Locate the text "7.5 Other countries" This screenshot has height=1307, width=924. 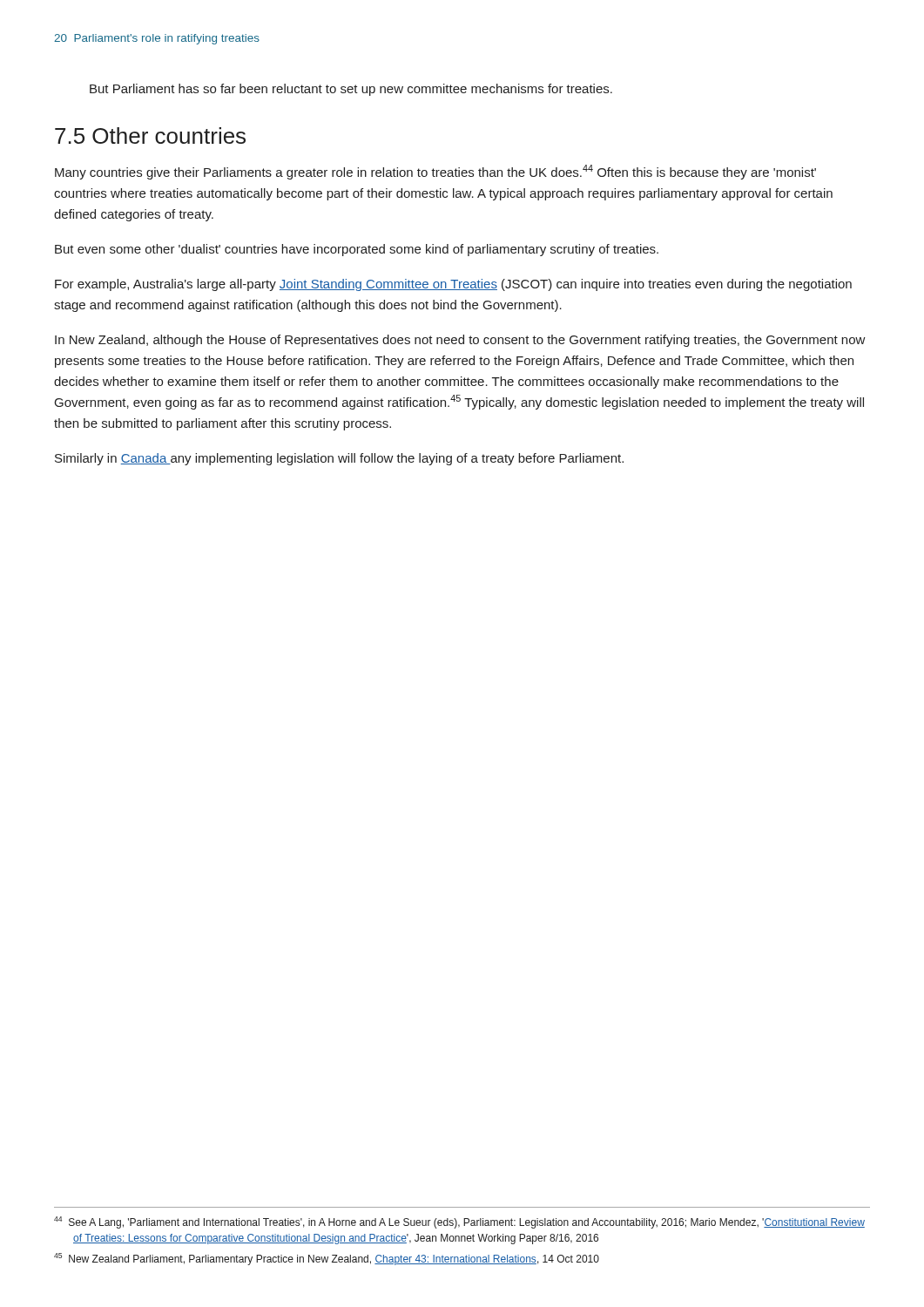coord(150,136)
